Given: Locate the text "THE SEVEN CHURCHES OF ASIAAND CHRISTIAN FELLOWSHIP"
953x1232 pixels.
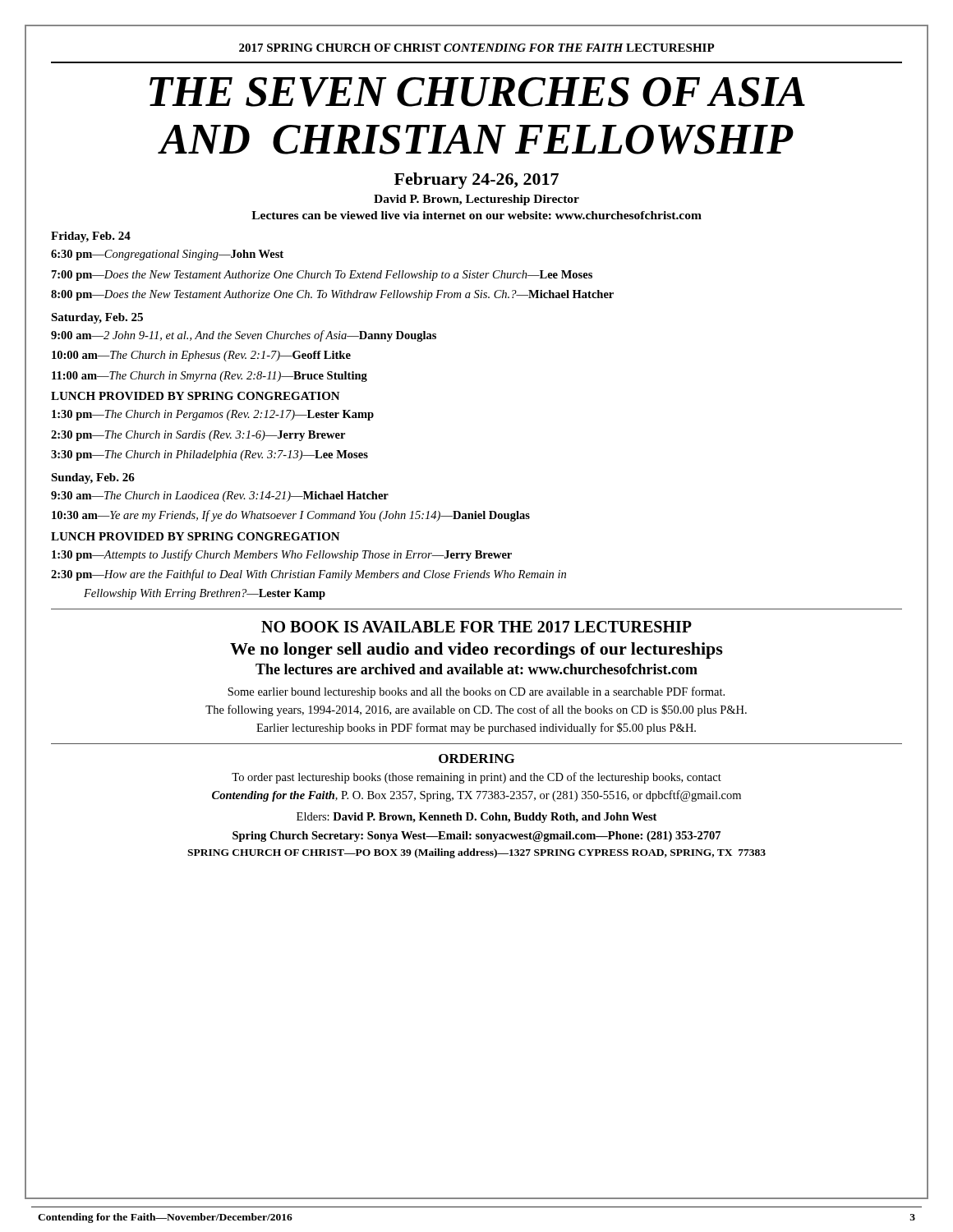Looking at the screenshot, I should pos(476,116).
